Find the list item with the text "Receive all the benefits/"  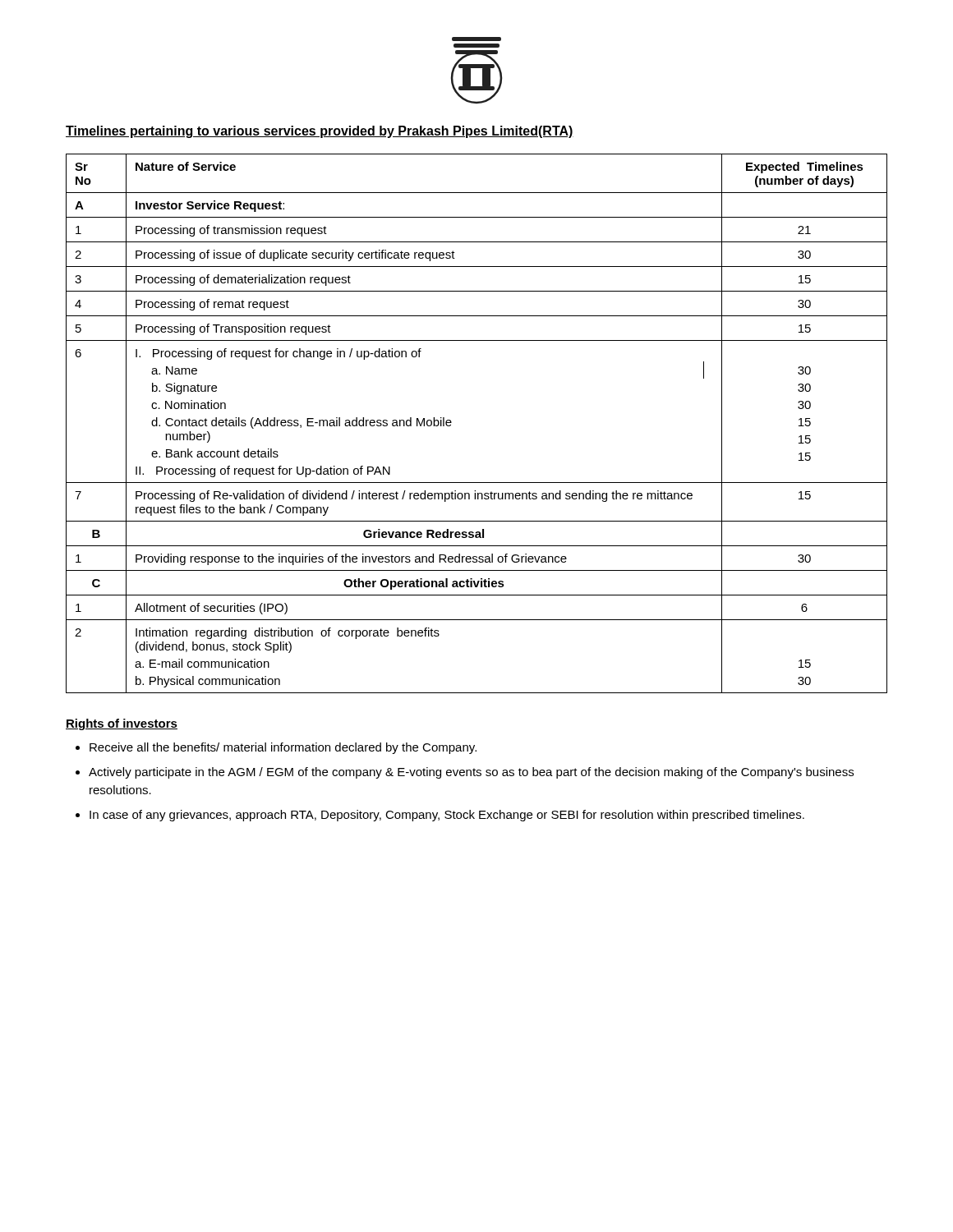283,747
